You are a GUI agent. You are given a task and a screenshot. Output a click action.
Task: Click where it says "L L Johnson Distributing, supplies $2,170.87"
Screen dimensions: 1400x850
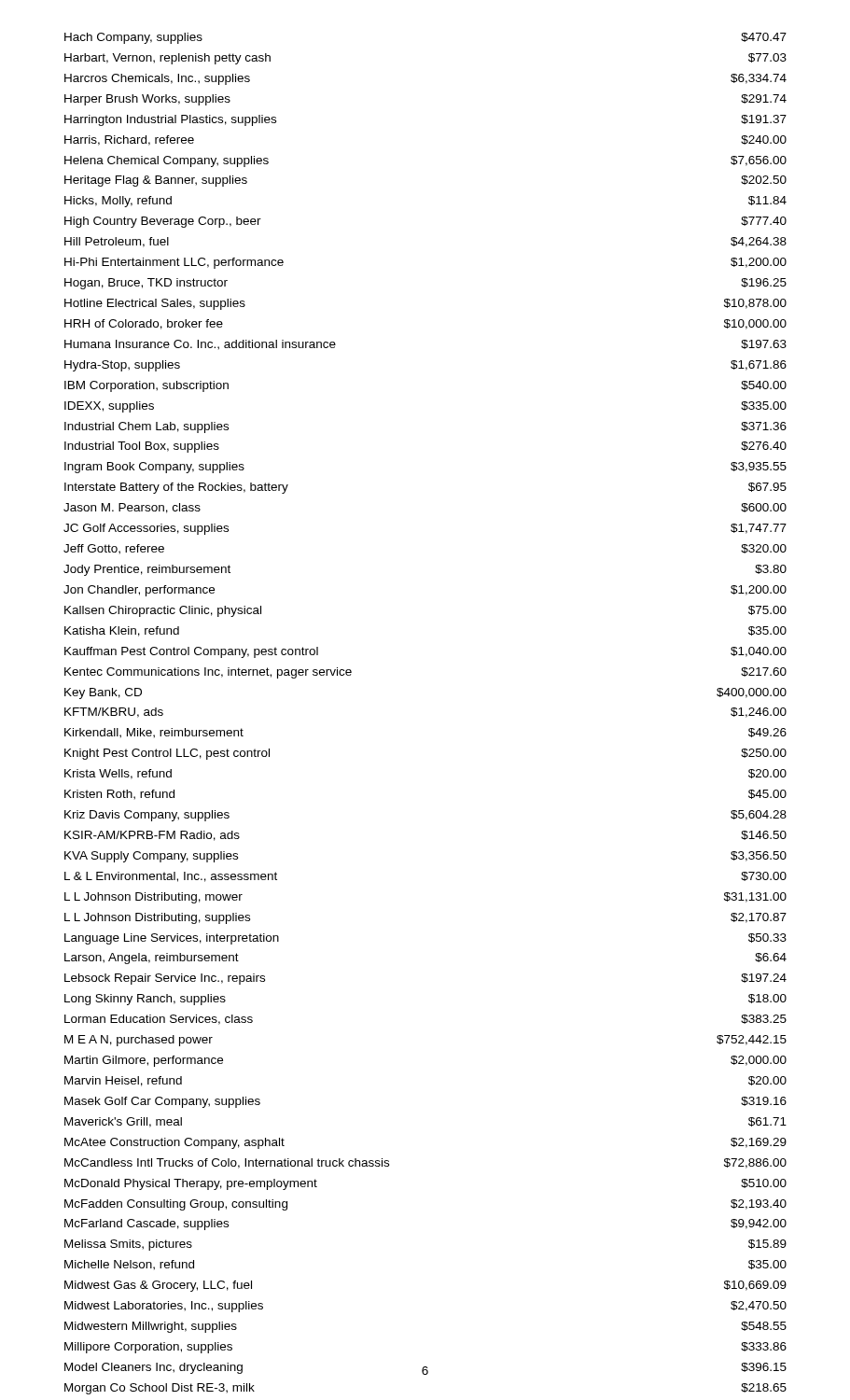click(x=157, y=918)
